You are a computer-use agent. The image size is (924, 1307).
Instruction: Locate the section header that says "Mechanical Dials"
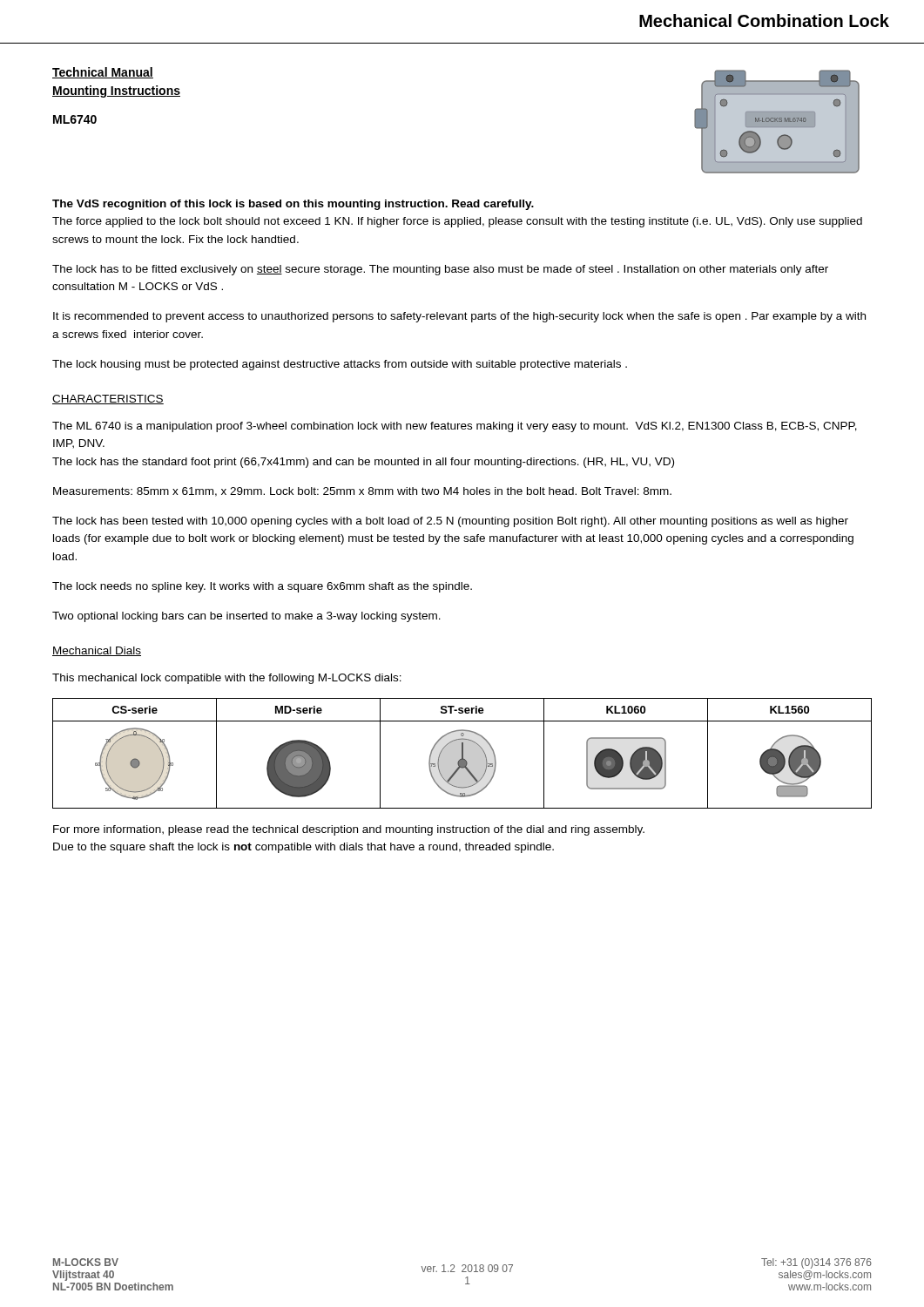[97, 651]
